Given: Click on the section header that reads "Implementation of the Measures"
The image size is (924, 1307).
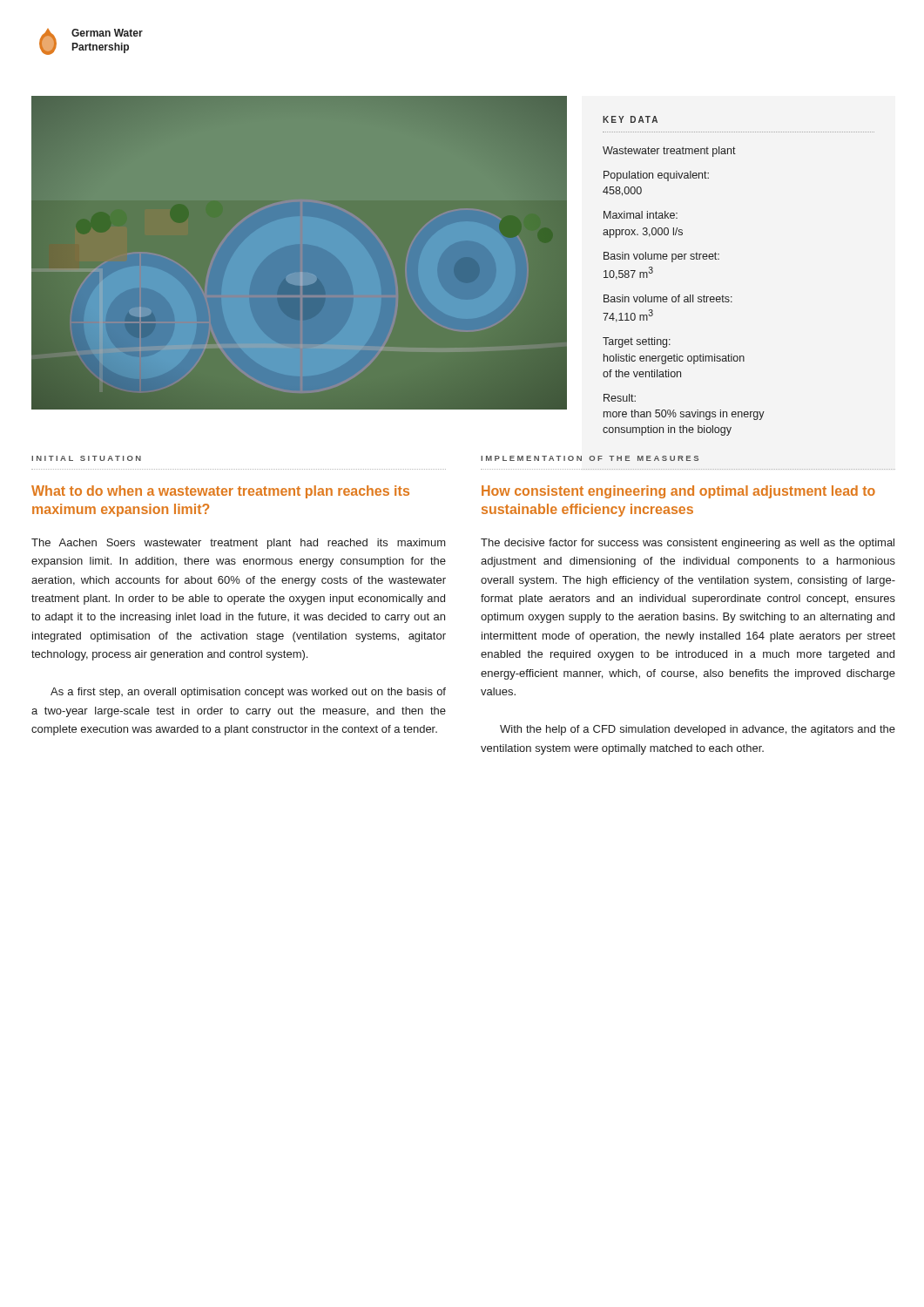Looking at the screenshot, I should click(x=591, y=458).
